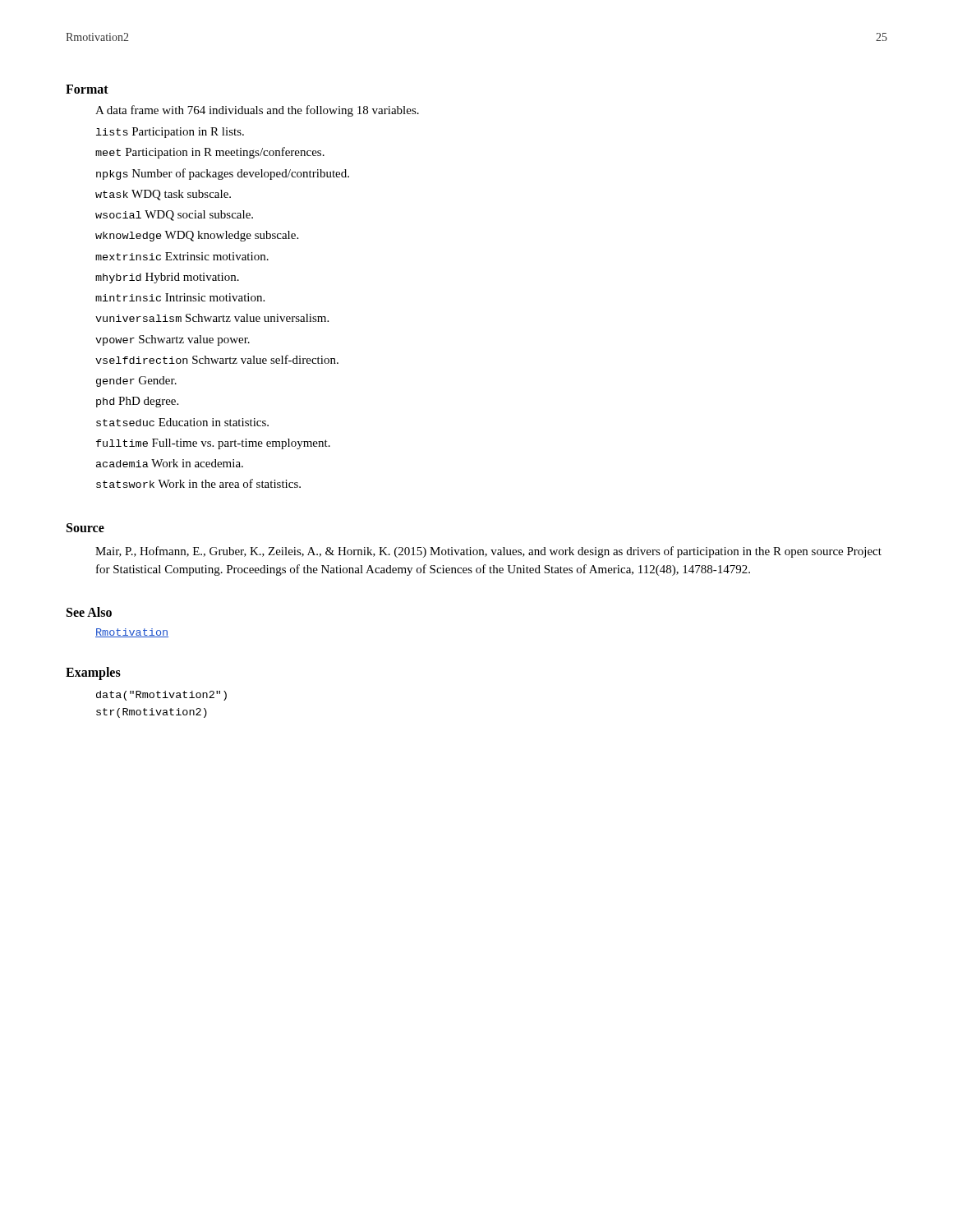Where is the passage that starts "npkgs Number of packages"?
Viewport: 953px width, 1232px height.
click(223, 173)
